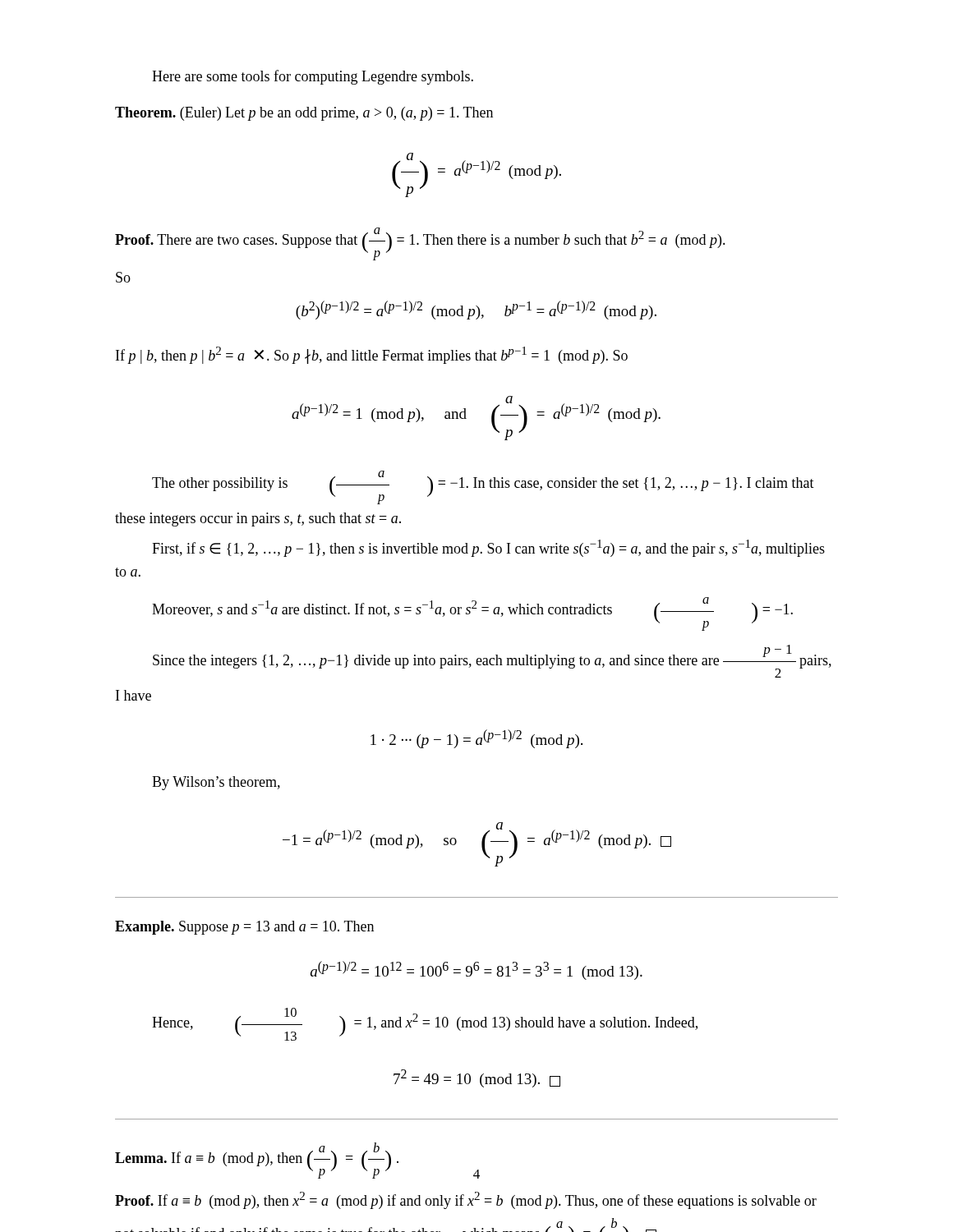Navigate to the text starting "If p | b, then p |"

pyautogui.click(x=372, y=354)
